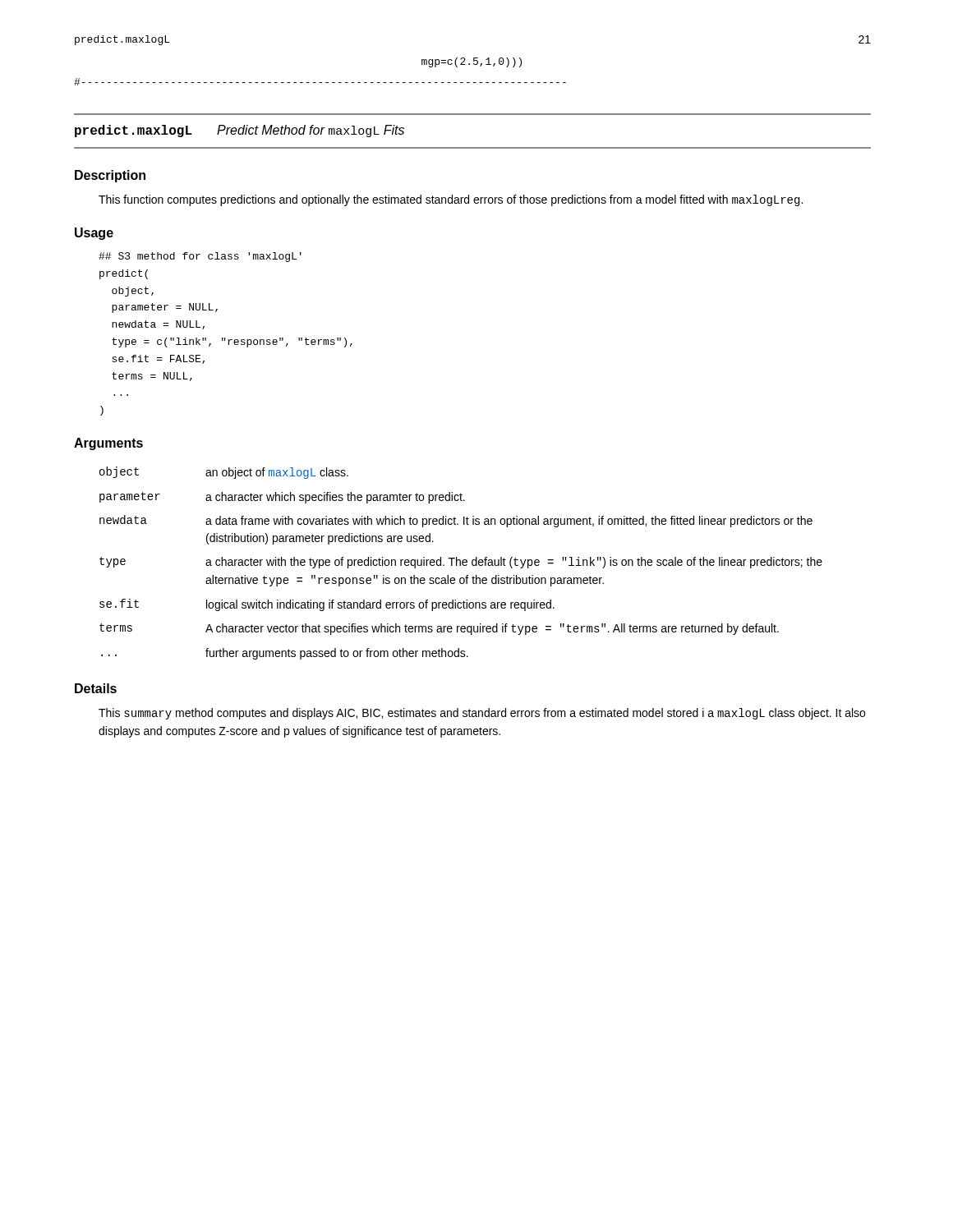Viewport: 953px width, 1232px height.
Task: Click on the text starting "This function computes predictions and optionally the estimated"
Action: 451,200
